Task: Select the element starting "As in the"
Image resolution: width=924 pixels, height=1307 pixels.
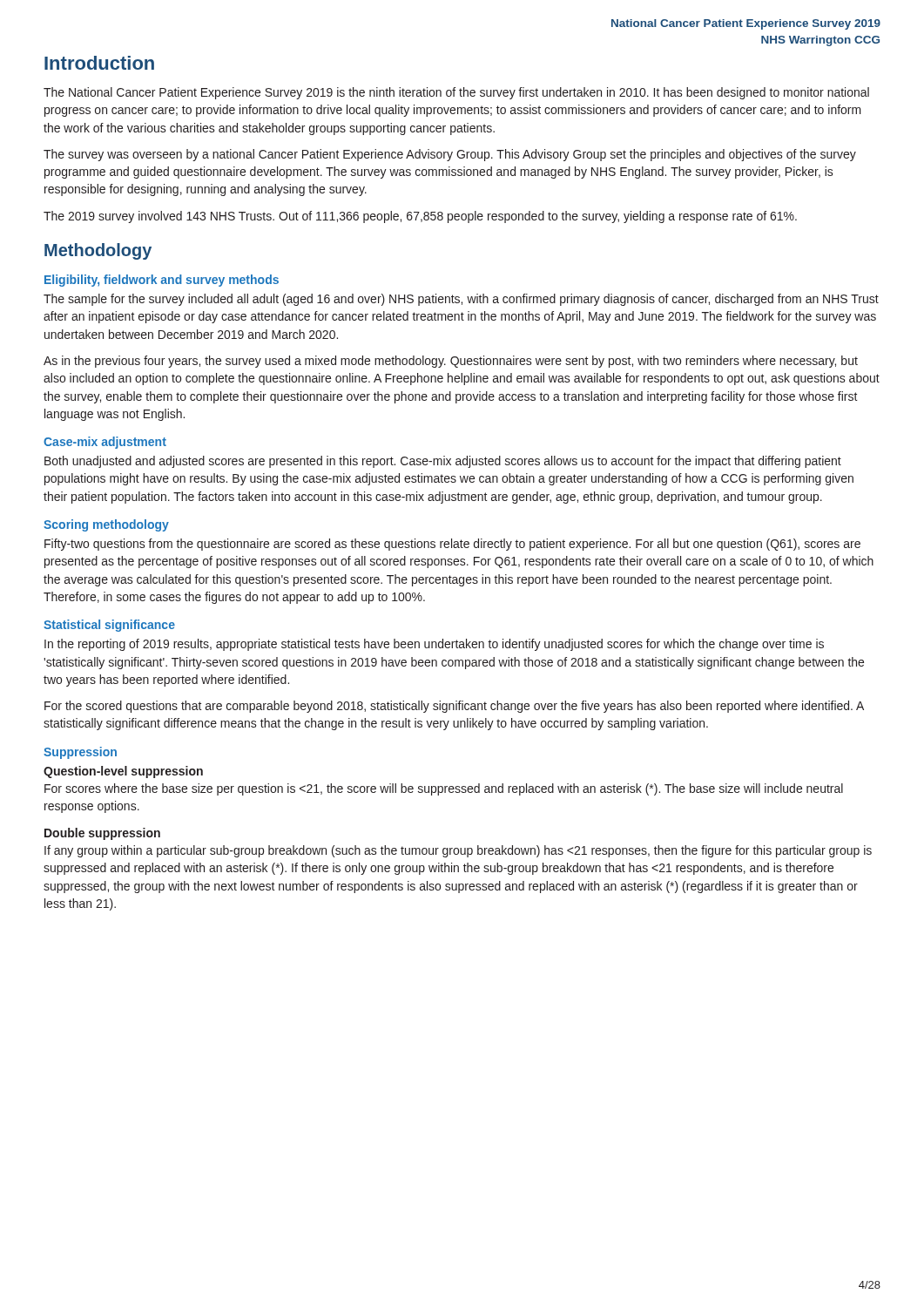Action: (x=462, y=387)
